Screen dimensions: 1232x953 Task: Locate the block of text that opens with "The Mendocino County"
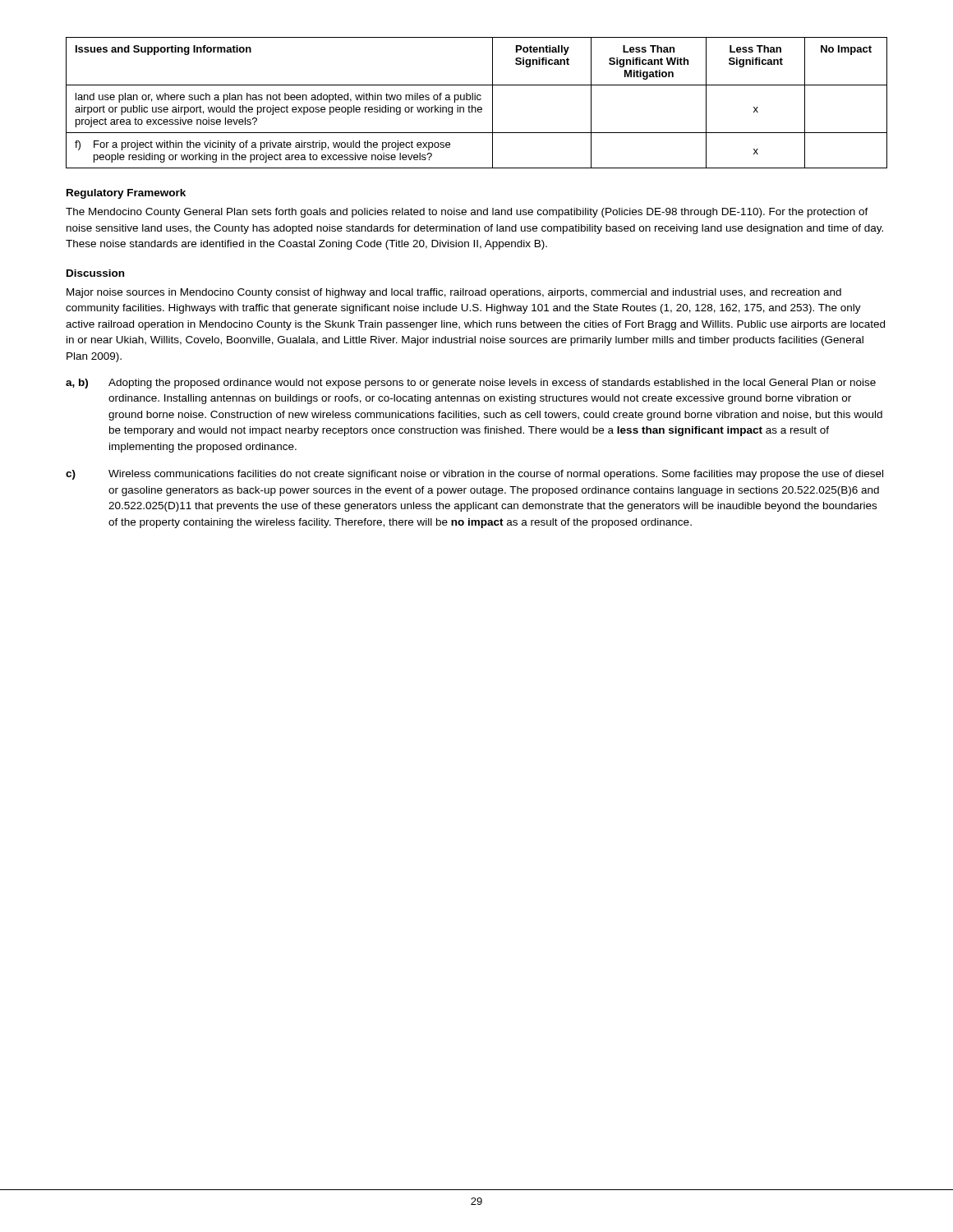point(475,228)
